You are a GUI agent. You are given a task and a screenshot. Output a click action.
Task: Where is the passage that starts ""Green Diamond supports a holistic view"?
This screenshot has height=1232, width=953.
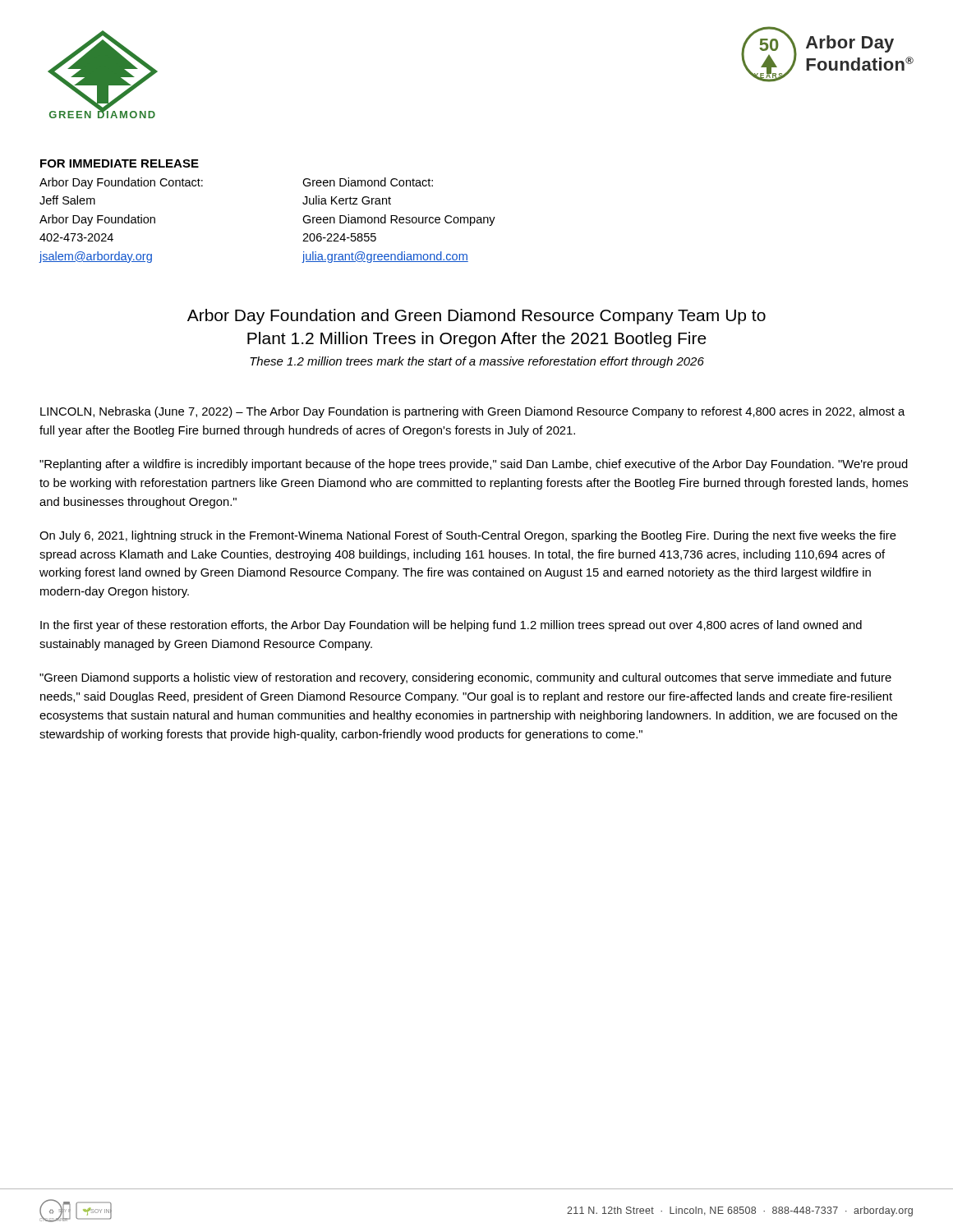point(469,706)
